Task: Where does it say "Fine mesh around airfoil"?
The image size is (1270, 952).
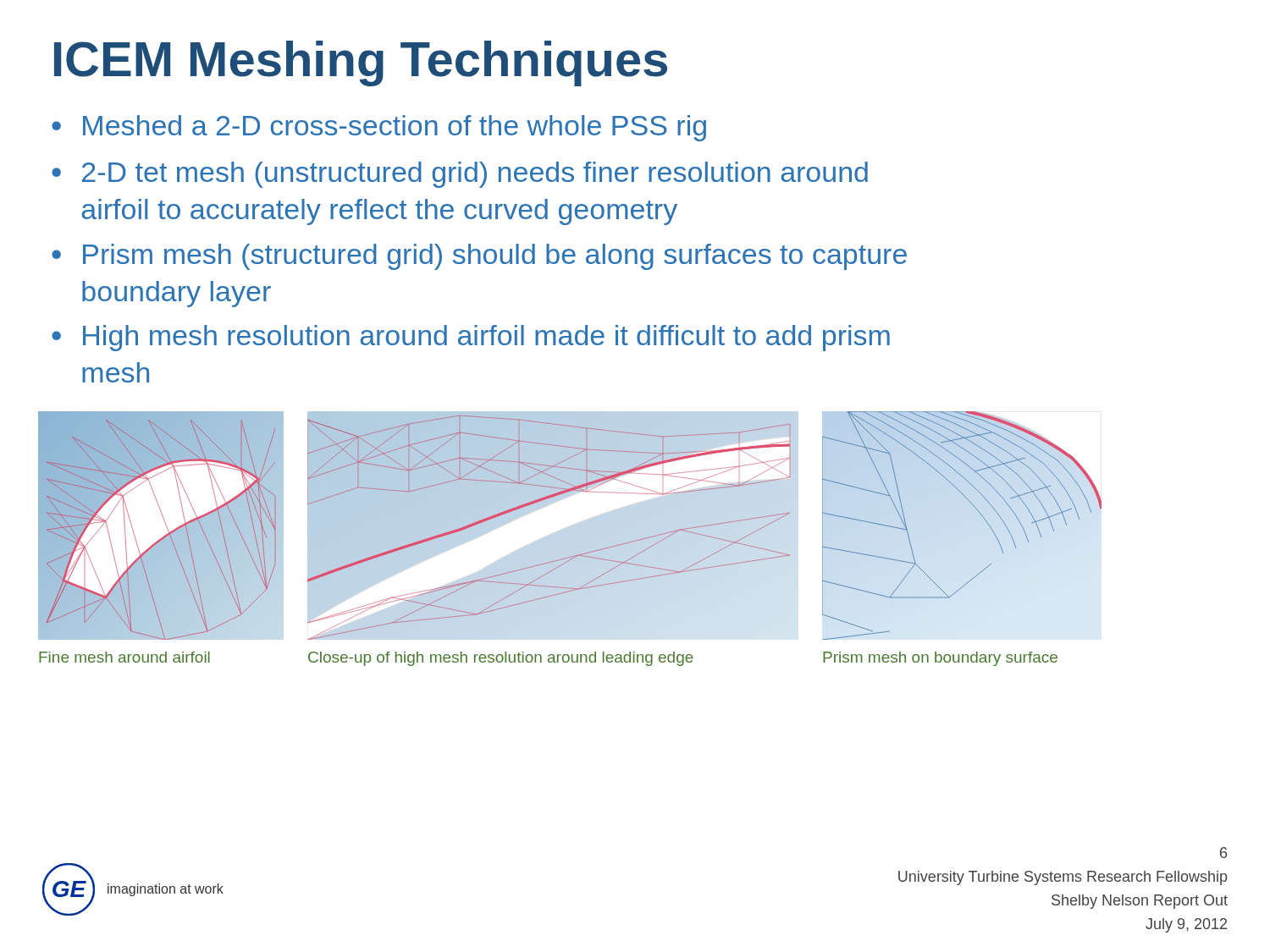Action: pyautogui.click(x=124, y=657)
